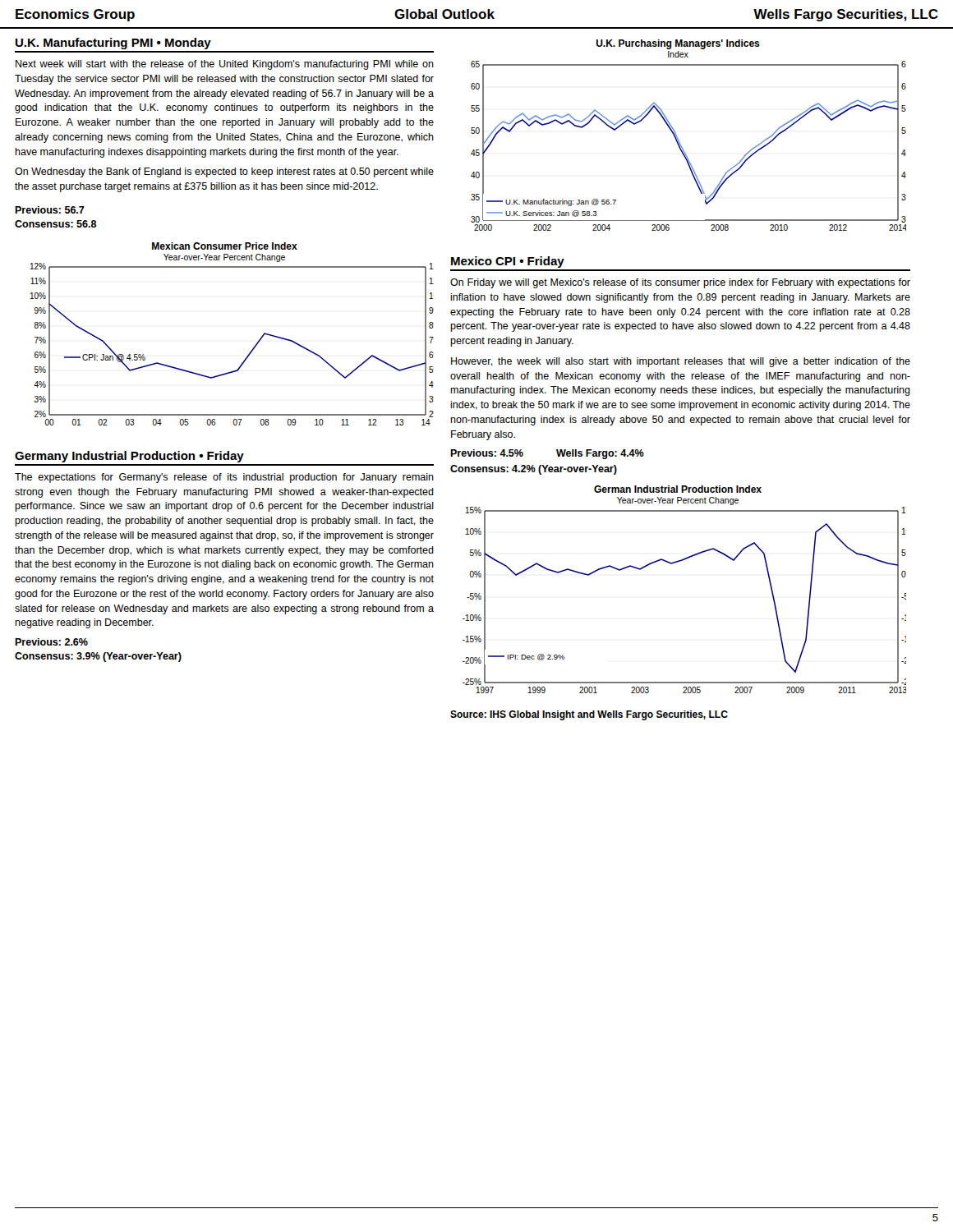Find the text with the text "Previous: 4.5%"
The width and height of the screenshot is (953, 1232).
tap(487, 454)
